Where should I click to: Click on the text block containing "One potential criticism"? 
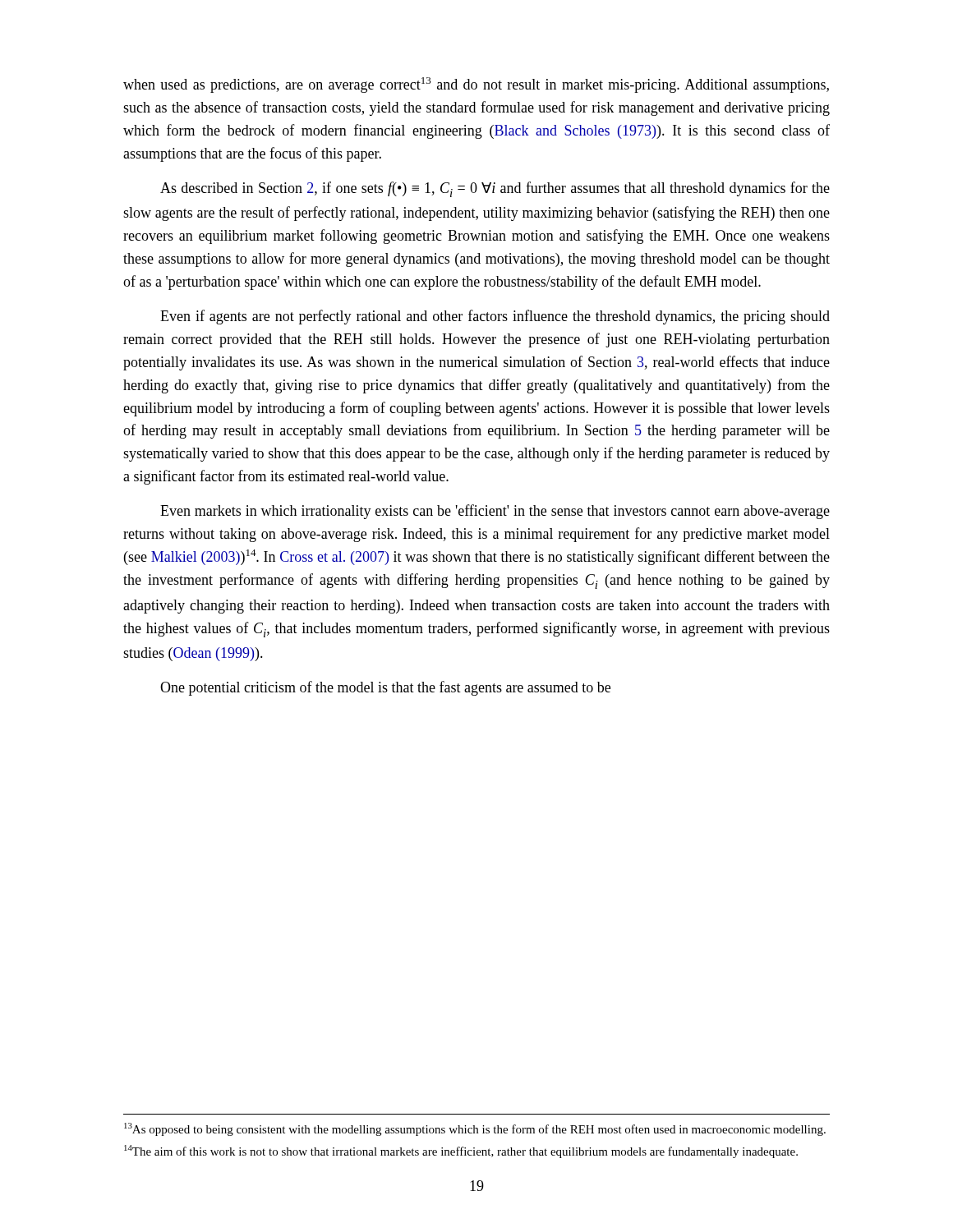click(476, 688)
